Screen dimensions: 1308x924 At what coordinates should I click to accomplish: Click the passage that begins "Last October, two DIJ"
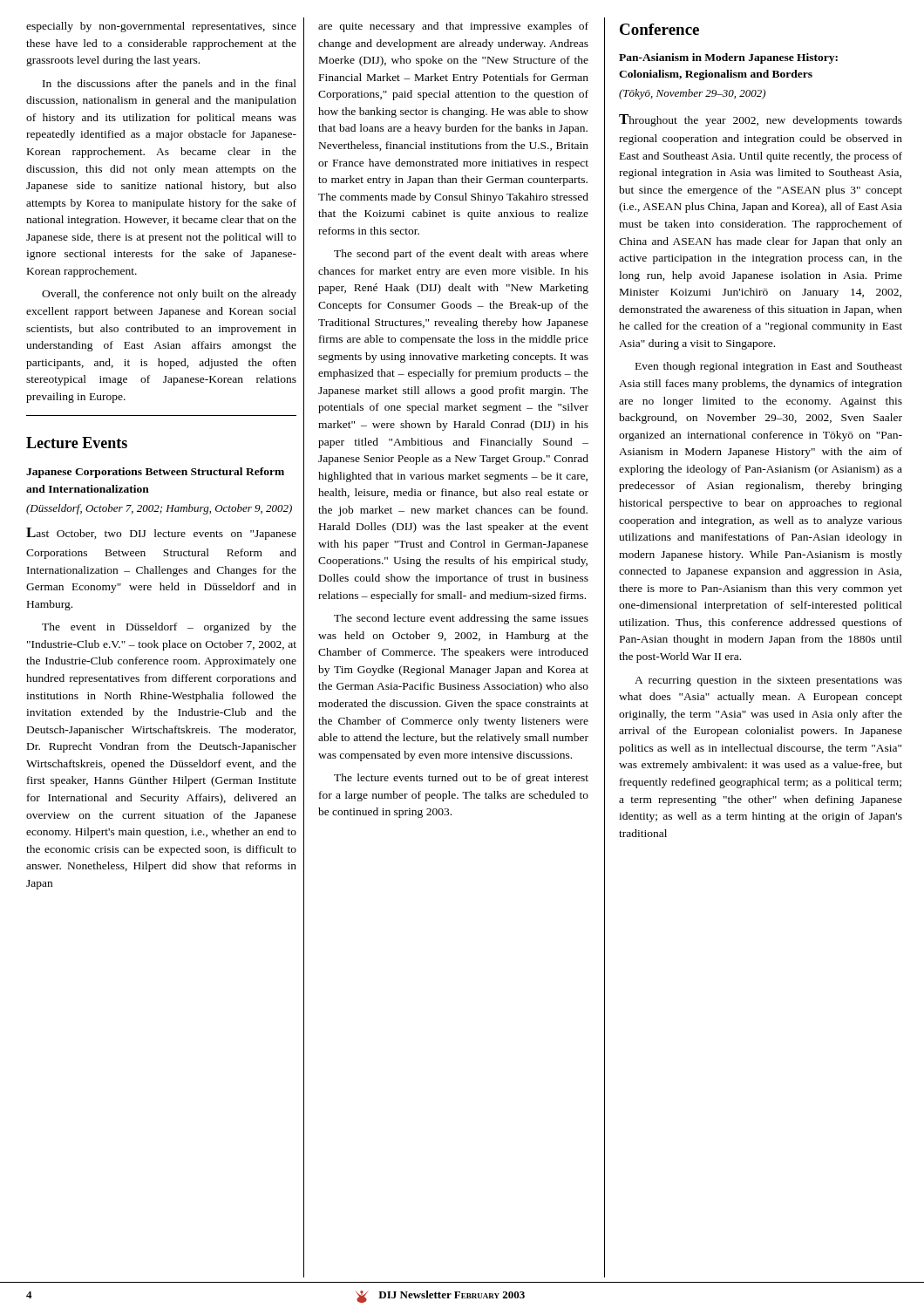click(161, 707)
